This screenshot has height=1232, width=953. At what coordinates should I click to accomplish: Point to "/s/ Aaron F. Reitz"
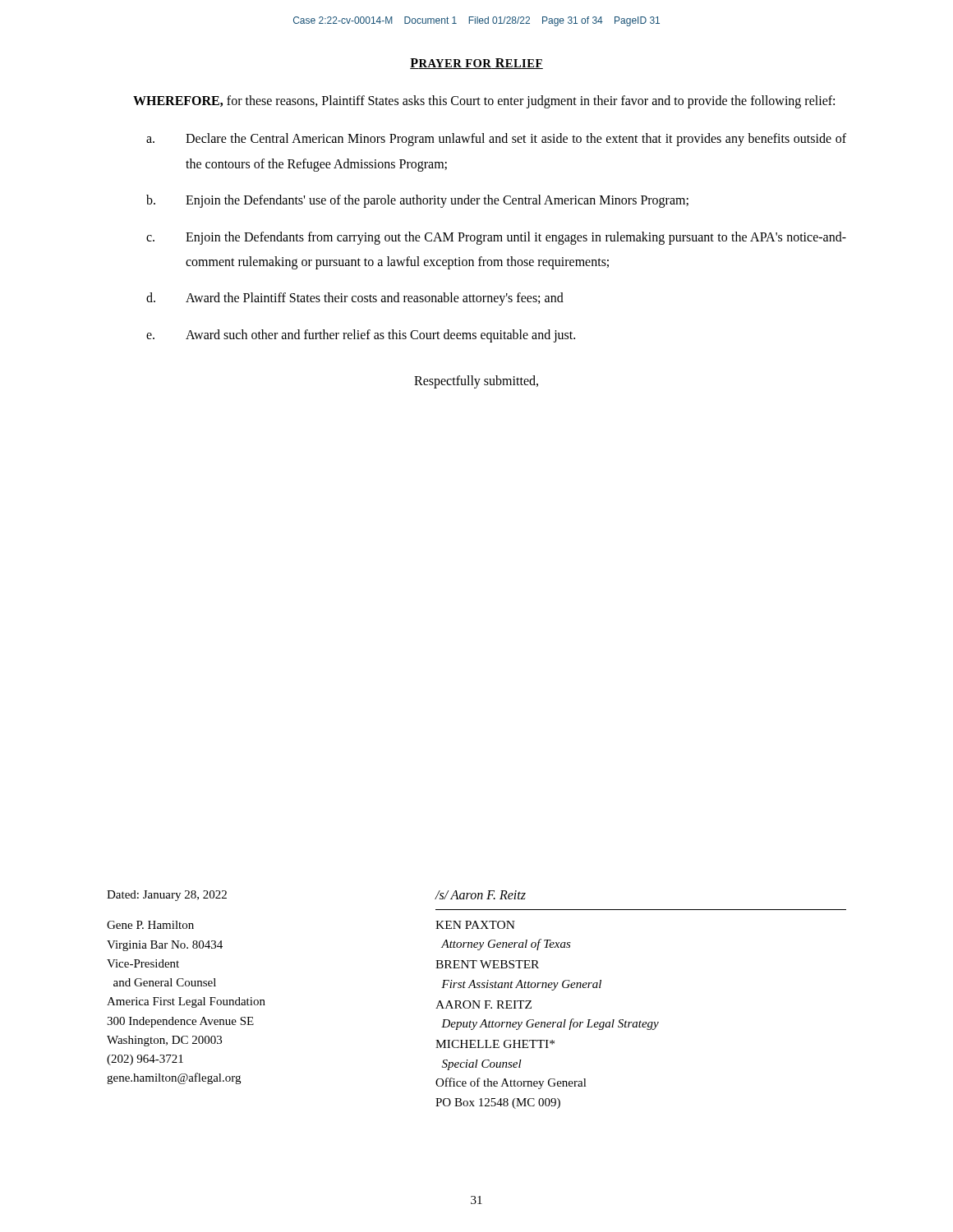(481, 895)
